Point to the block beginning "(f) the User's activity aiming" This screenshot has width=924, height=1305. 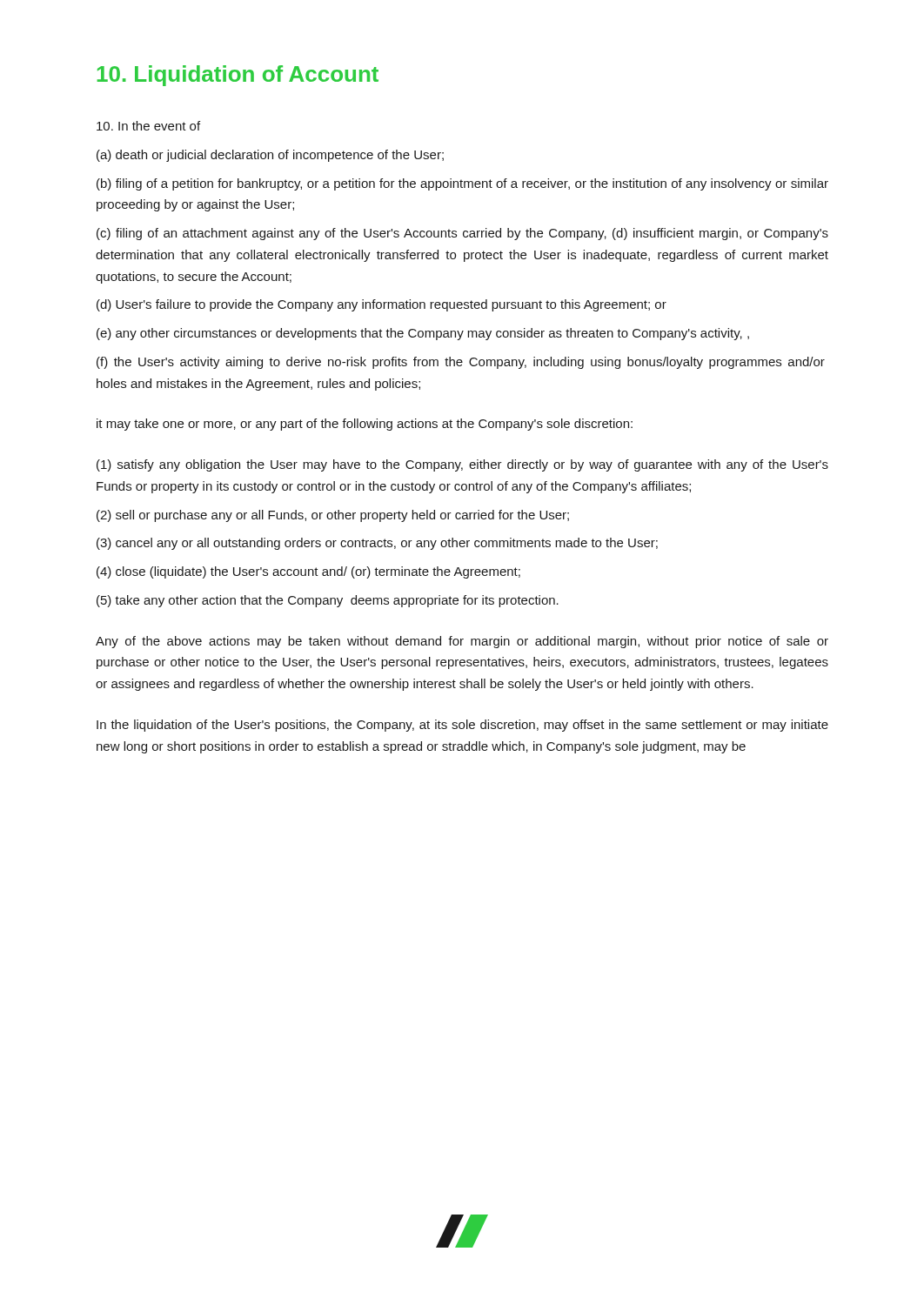462,372
